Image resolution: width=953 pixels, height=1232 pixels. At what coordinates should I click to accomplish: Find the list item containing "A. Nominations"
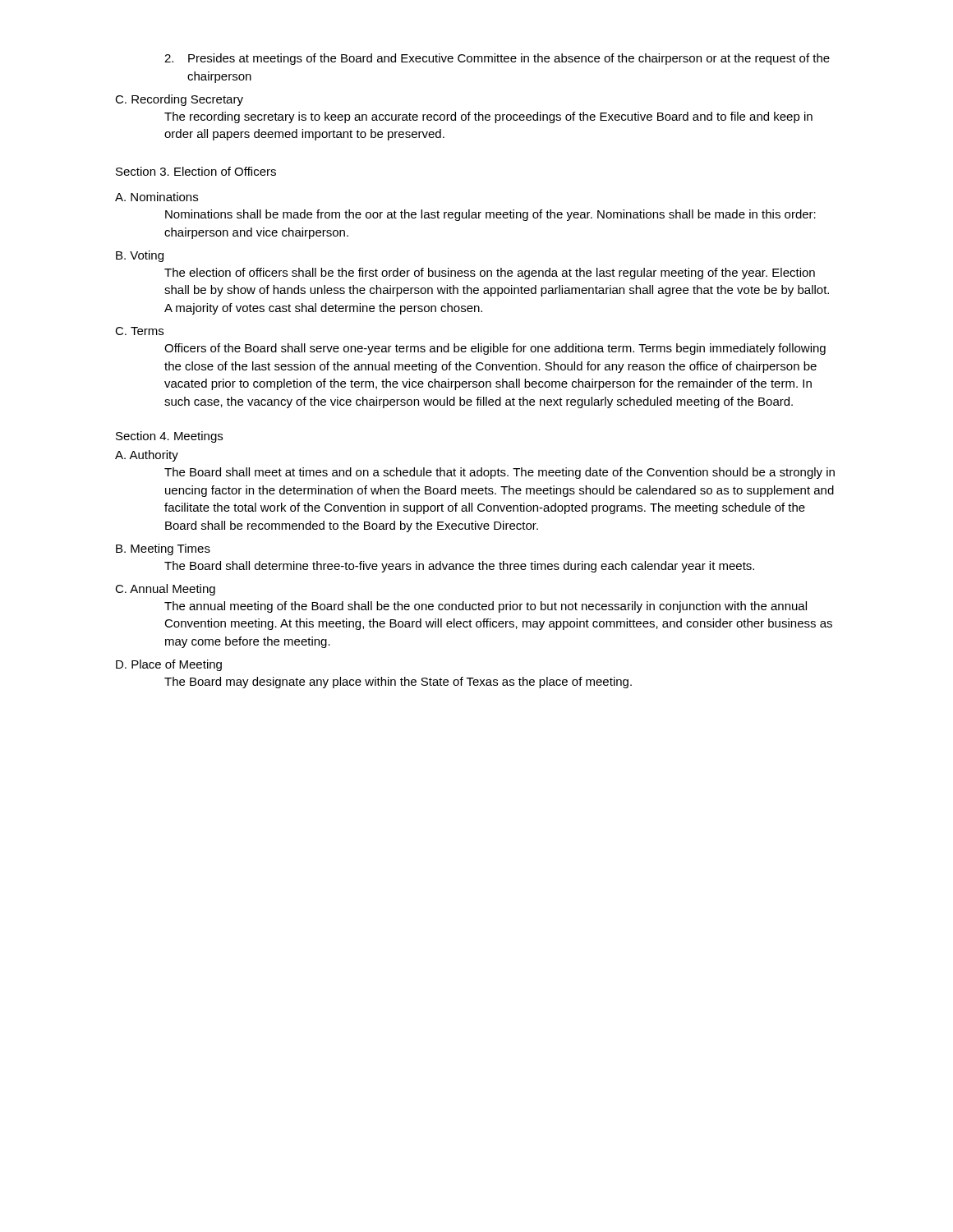click(157, 197)
